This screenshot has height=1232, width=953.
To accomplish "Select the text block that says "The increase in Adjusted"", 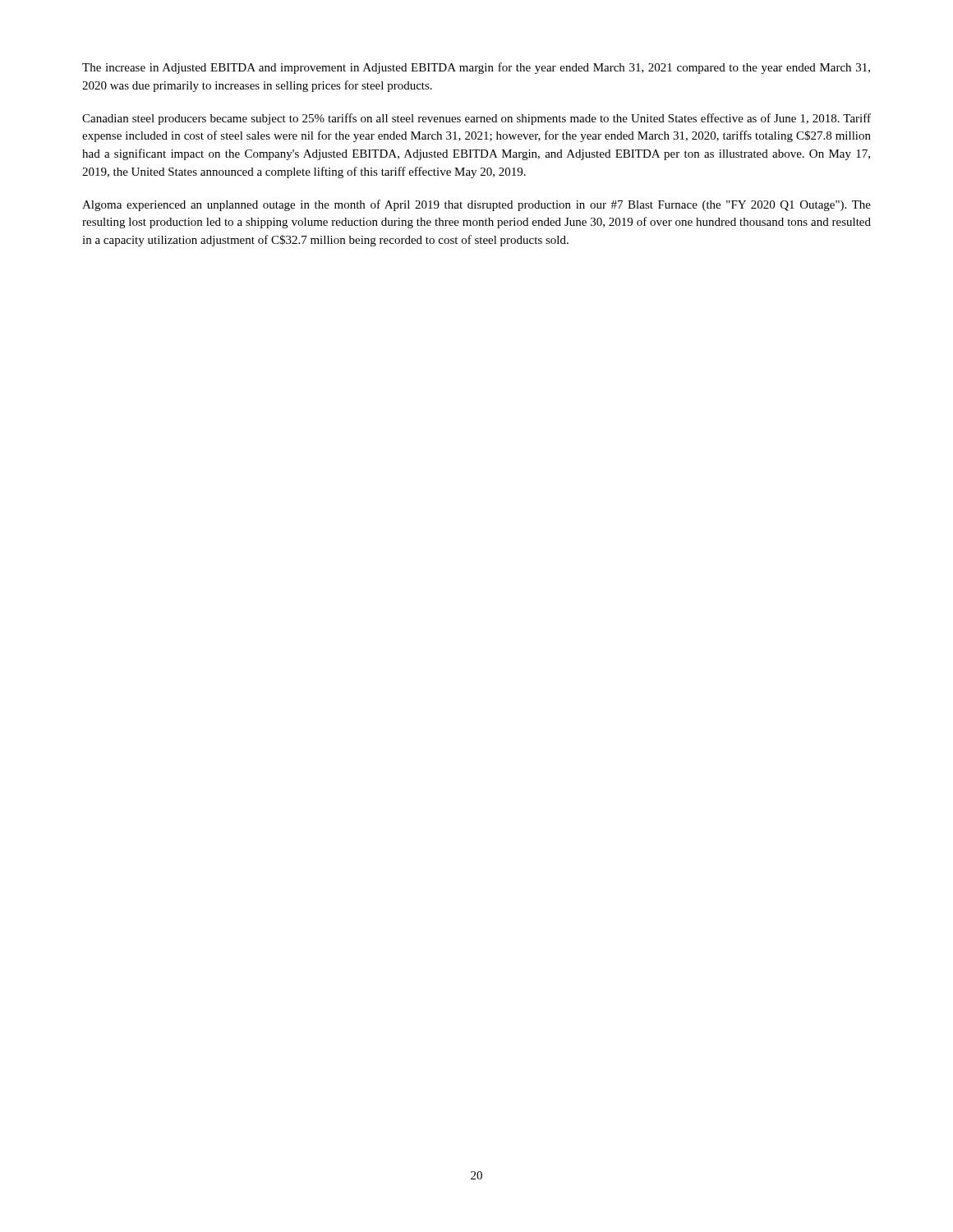I will [x=476, y=76].
